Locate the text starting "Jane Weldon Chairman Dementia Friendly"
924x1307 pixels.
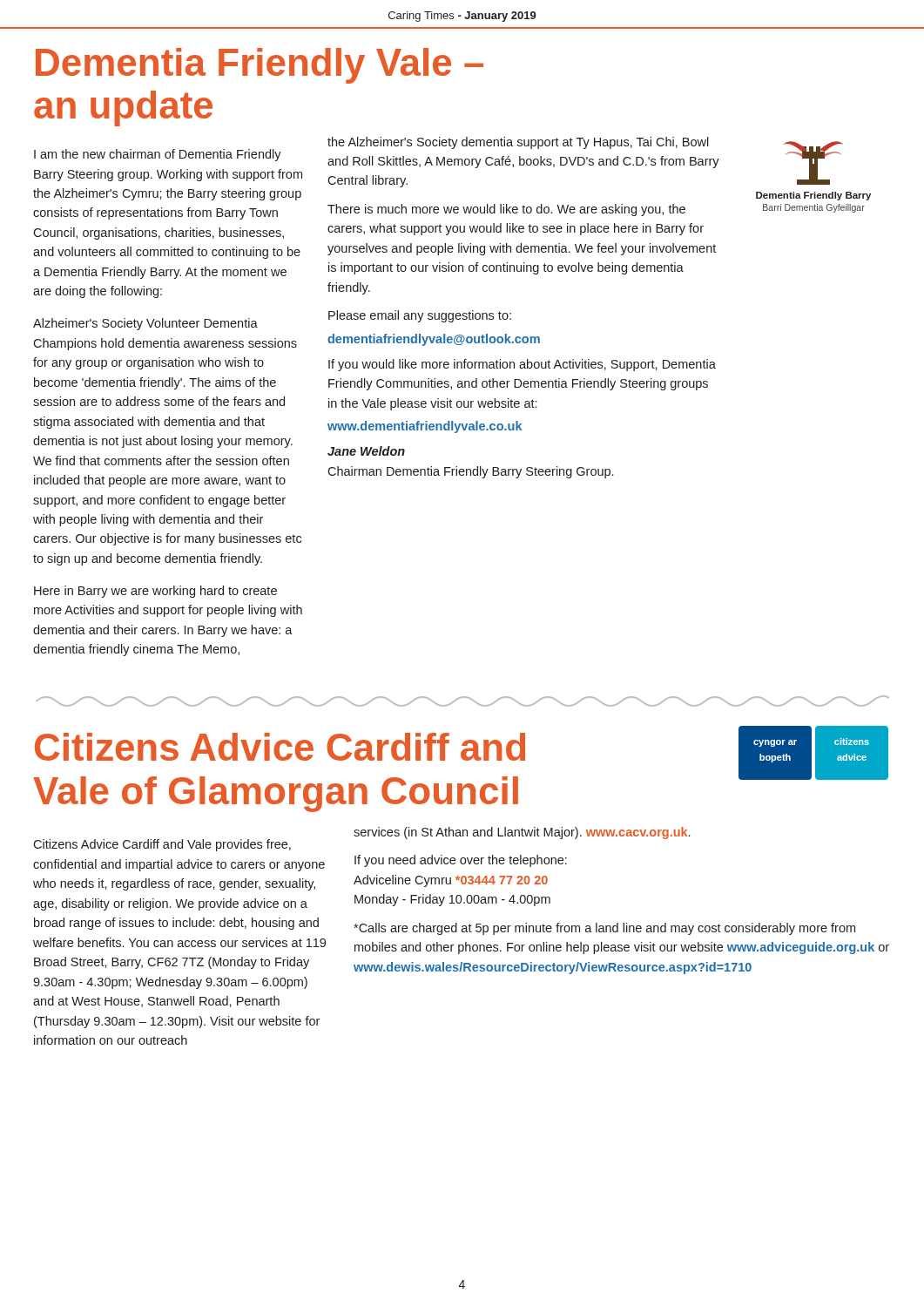pyautogui.click(x=524, y=462)
